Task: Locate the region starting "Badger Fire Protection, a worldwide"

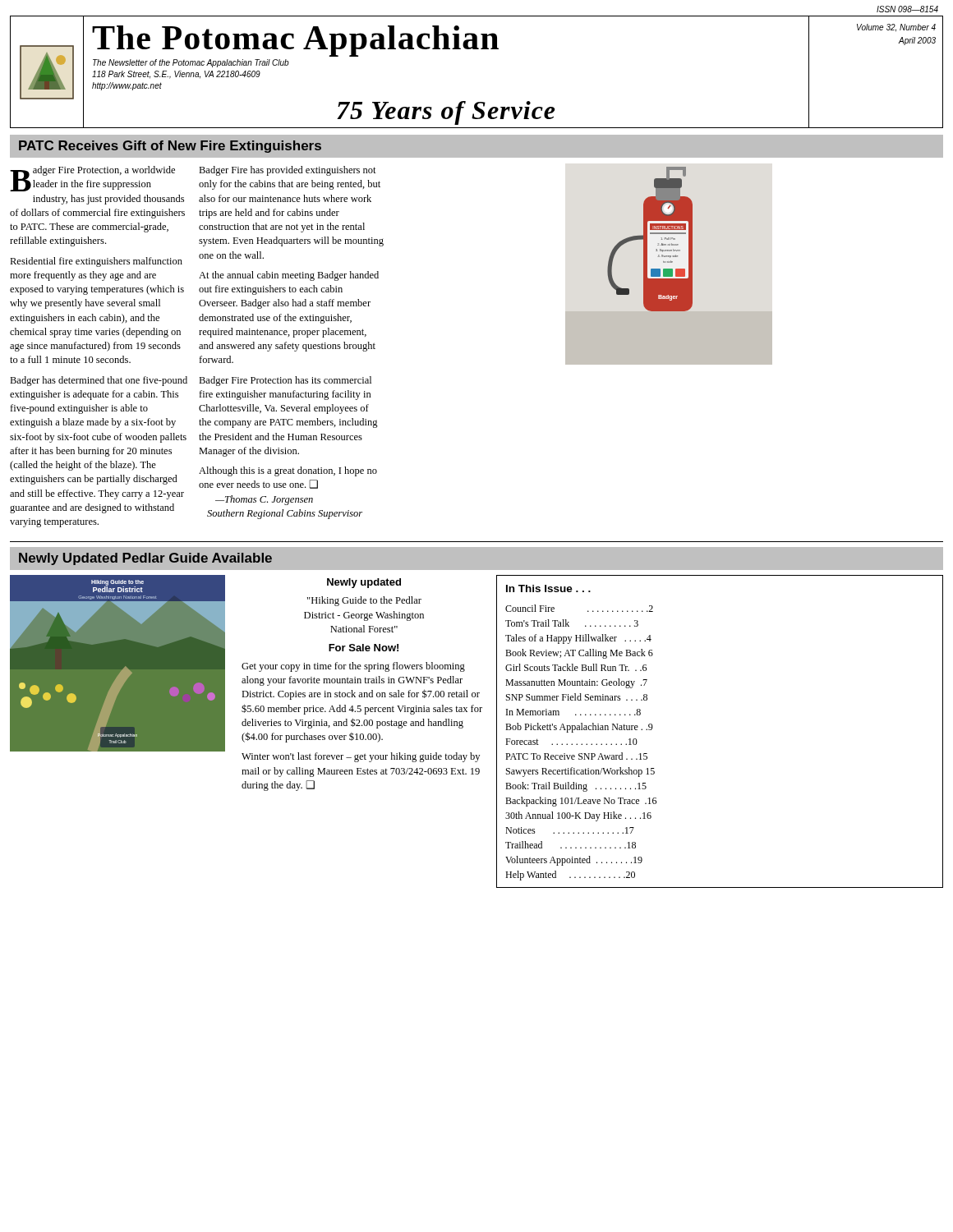Action: 99,346
